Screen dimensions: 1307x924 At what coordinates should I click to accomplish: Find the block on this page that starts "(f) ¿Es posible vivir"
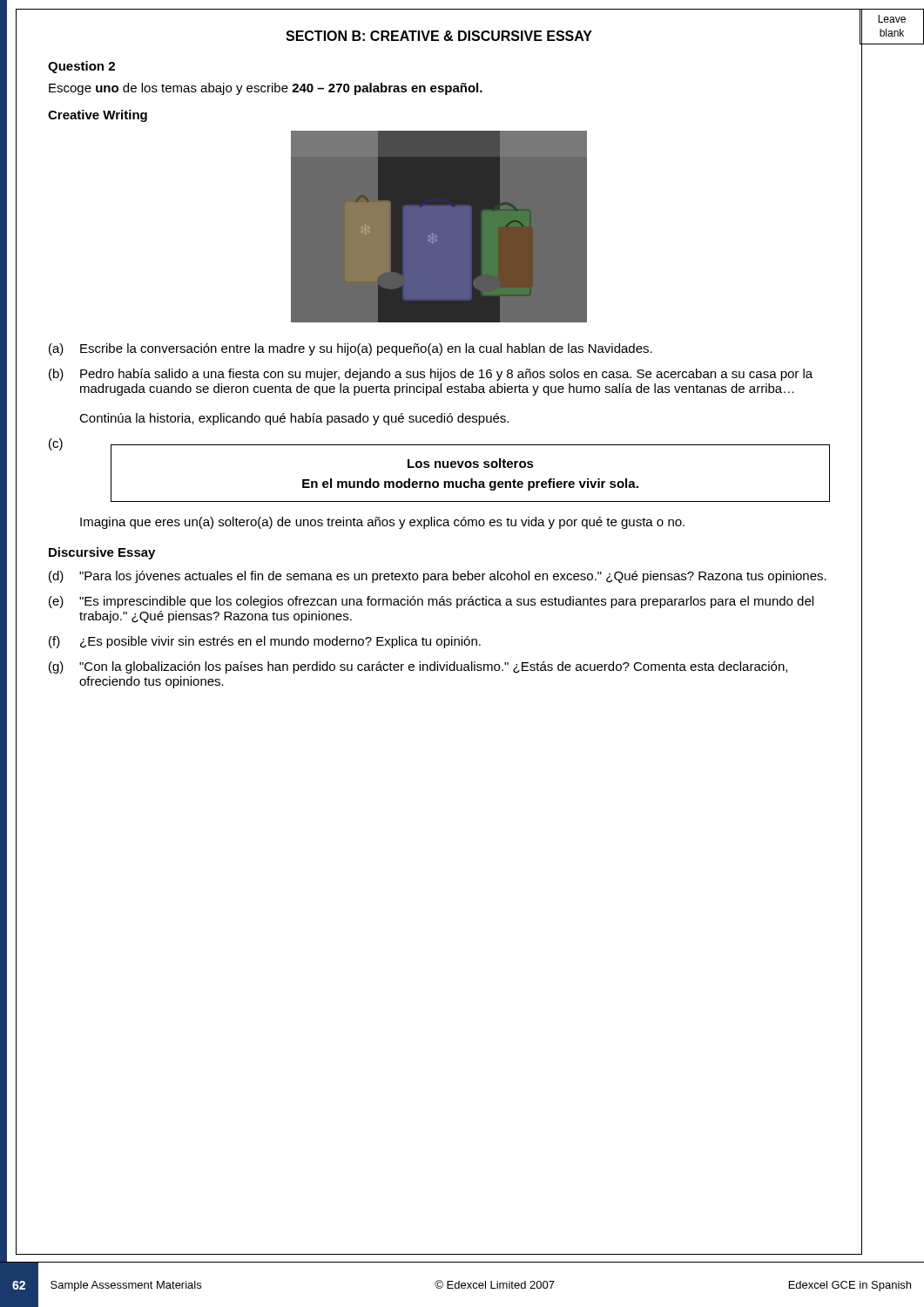(x=439, y=641)
